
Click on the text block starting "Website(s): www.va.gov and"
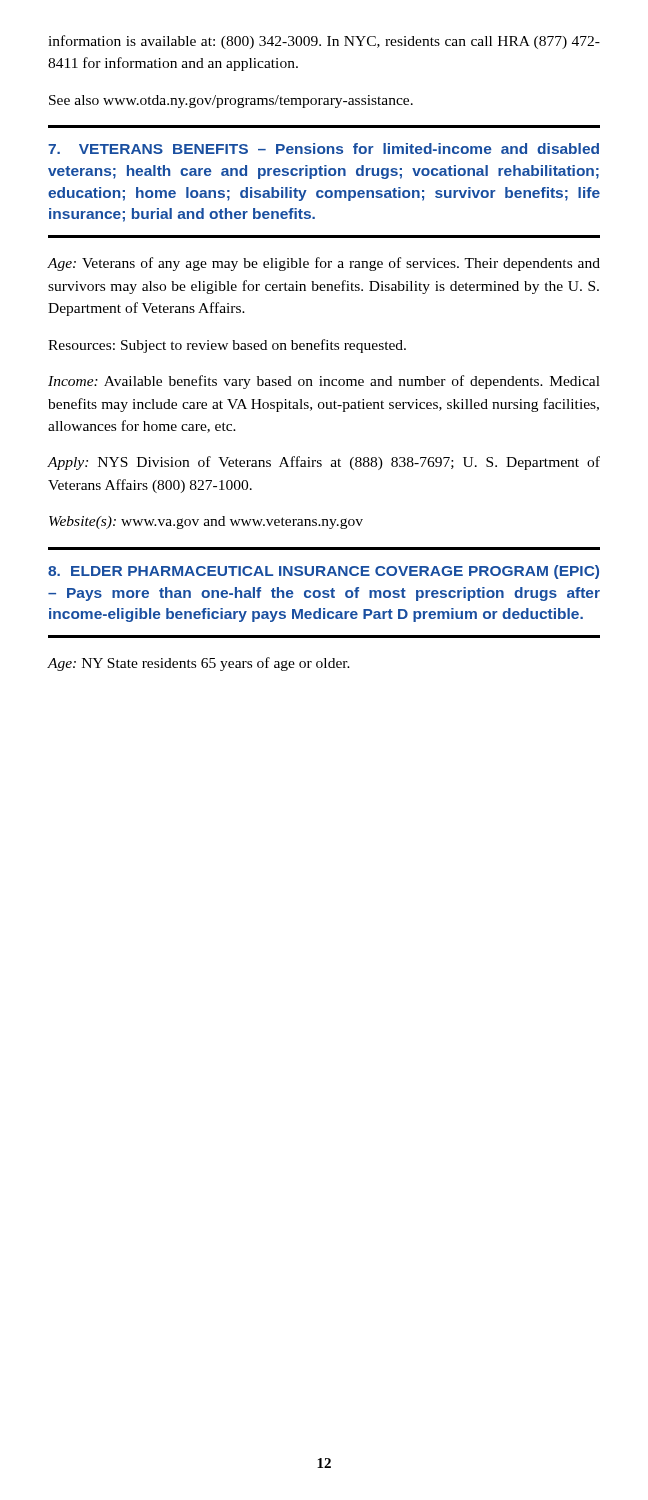(205, 521)
